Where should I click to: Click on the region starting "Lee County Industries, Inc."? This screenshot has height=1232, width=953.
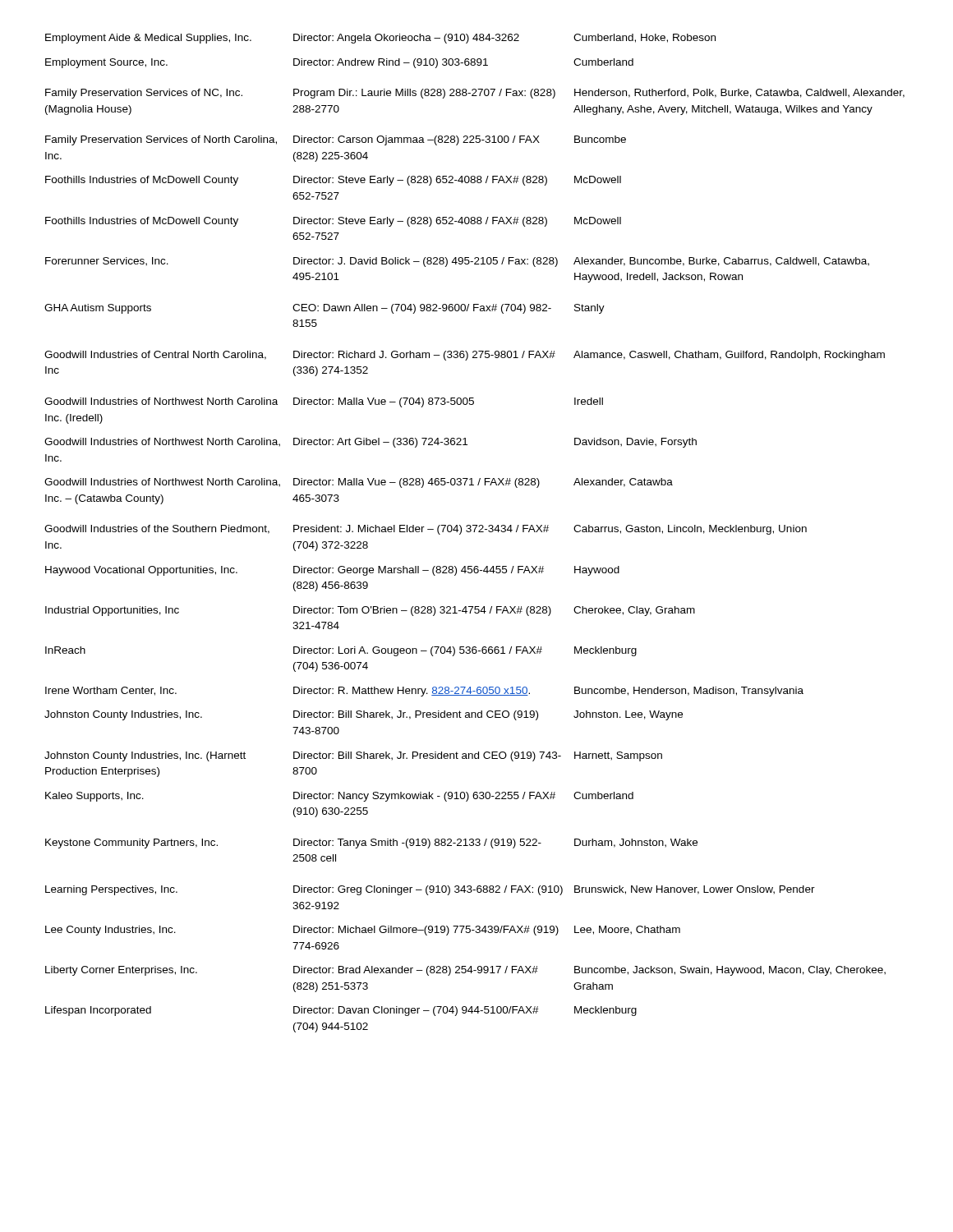476,938
